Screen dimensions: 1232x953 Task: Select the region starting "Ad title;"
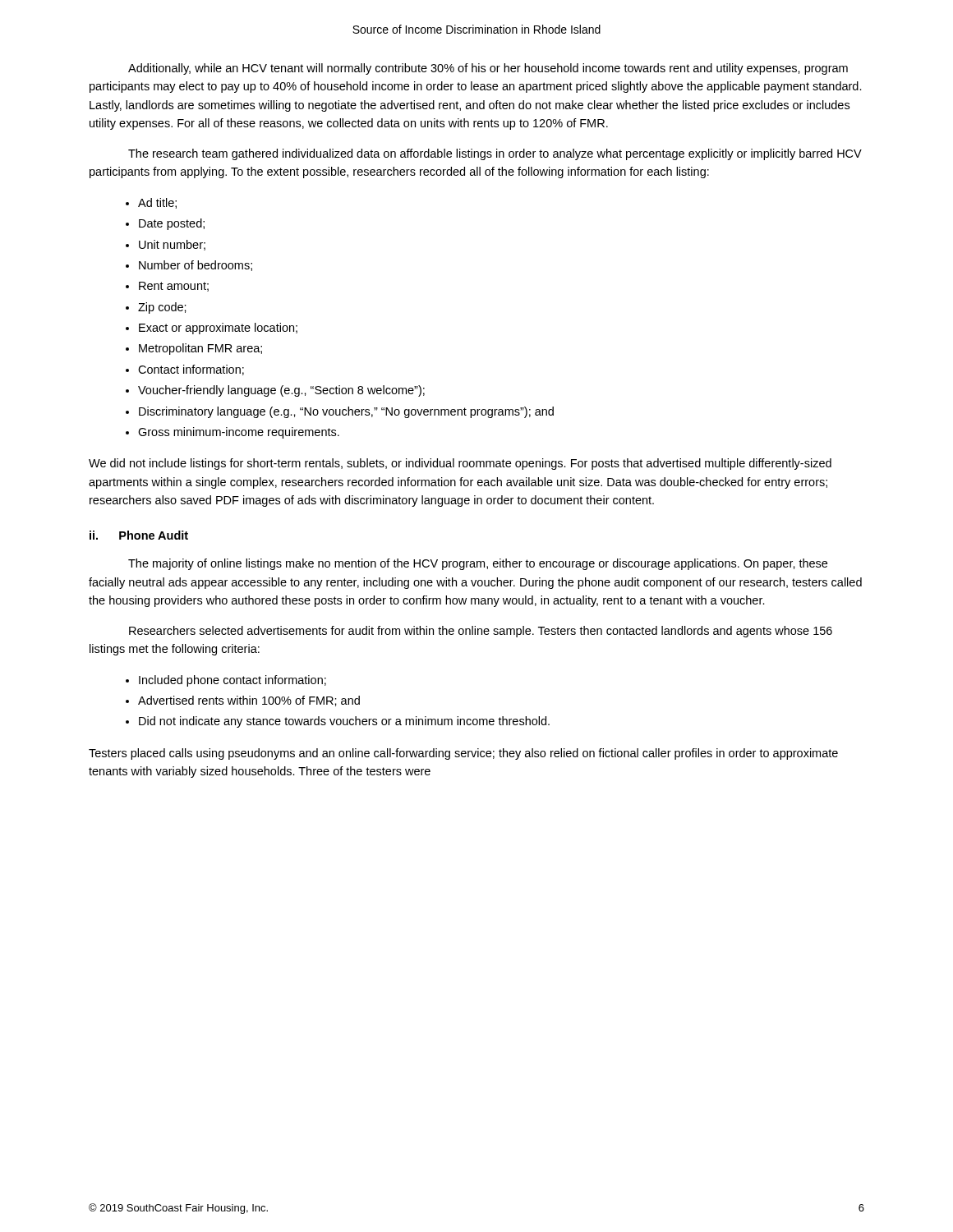click(x=158, y=203)
